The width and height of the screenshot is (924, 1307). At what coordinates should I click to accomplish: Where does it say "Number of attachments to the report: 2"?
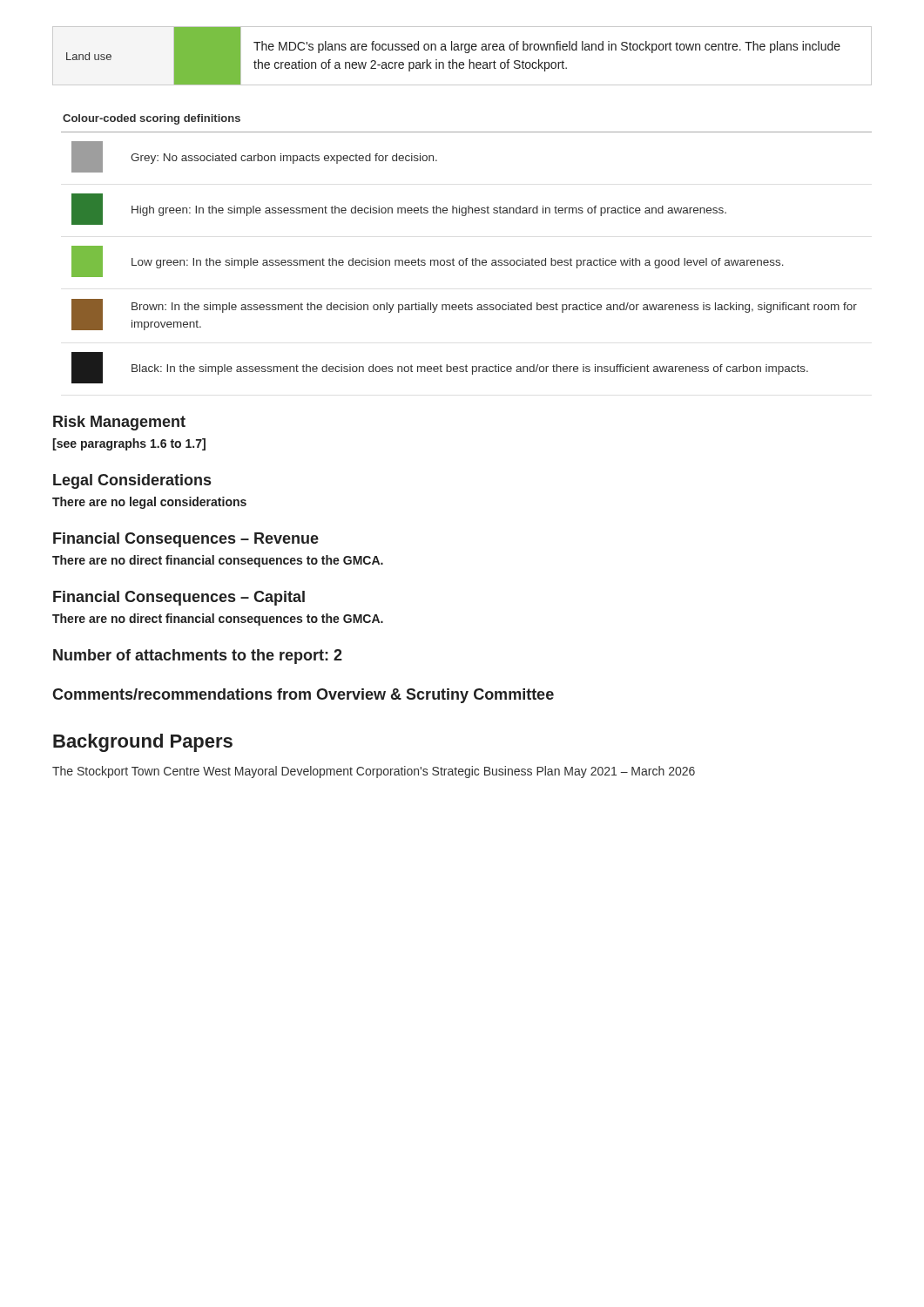point(197,655)
